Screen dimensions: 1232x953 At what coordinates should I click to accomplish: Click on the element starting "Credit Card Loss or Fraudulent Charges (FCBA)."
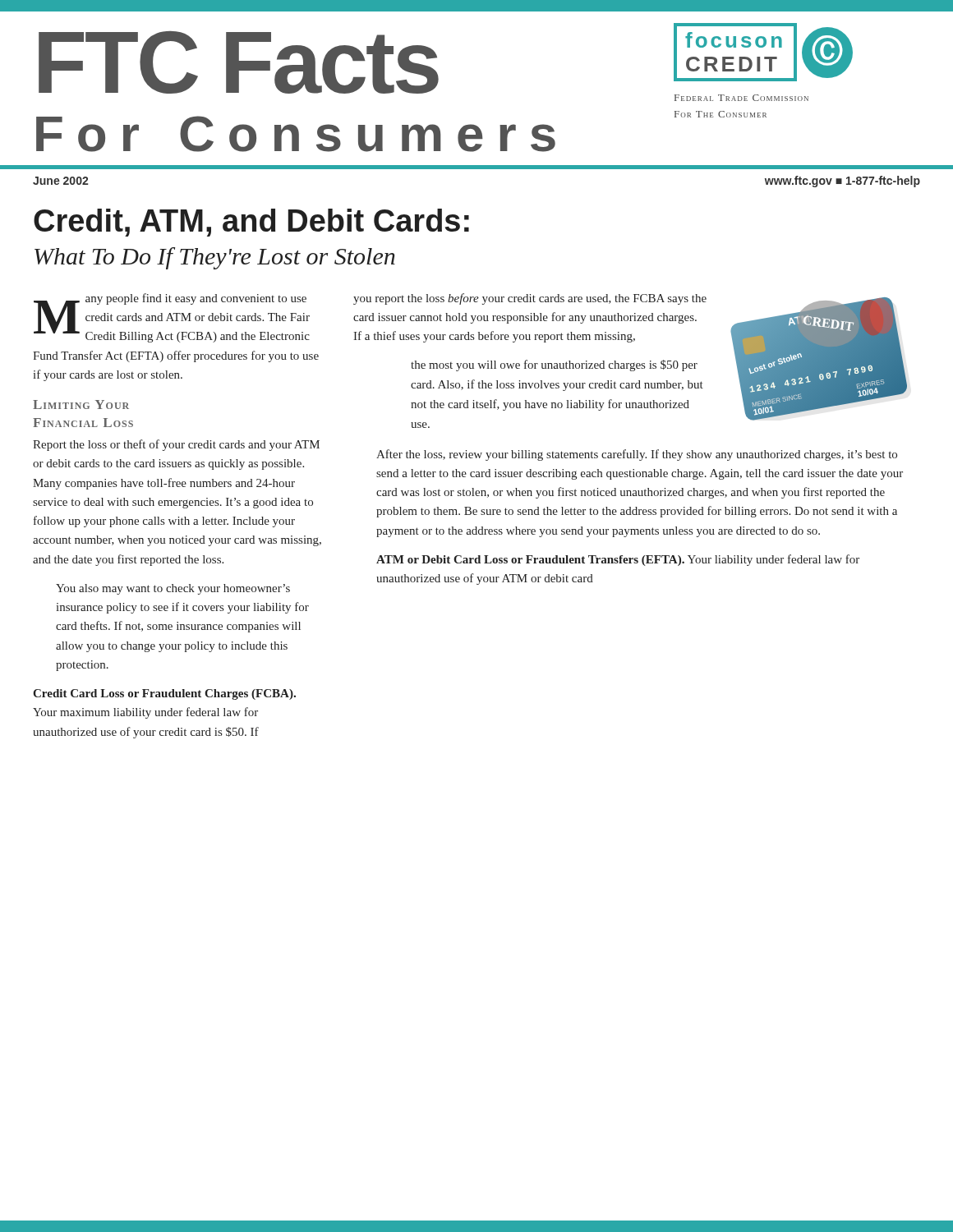[x=165, y=712]
